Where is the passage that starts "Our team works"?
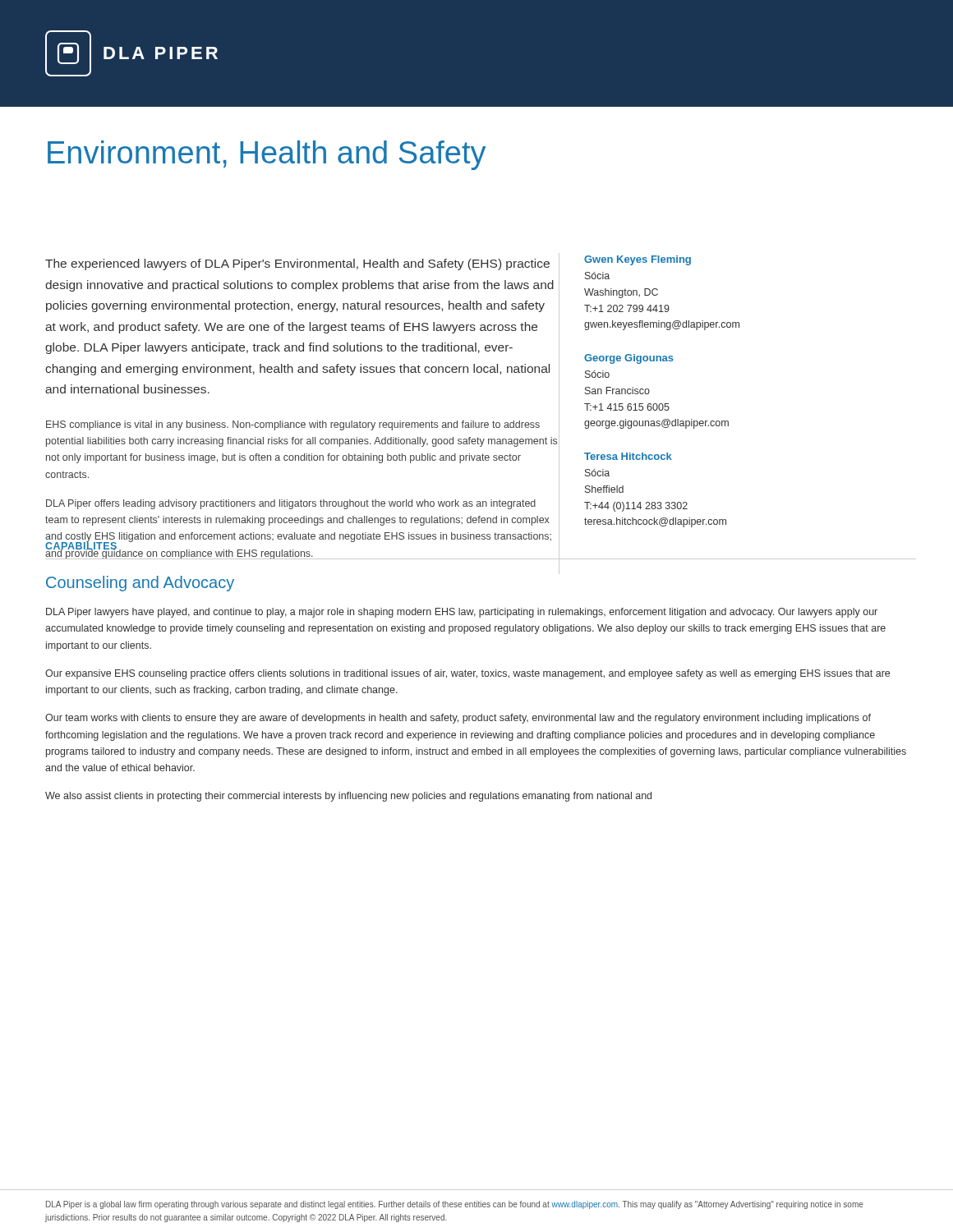953x1232 pixels. 476,743
